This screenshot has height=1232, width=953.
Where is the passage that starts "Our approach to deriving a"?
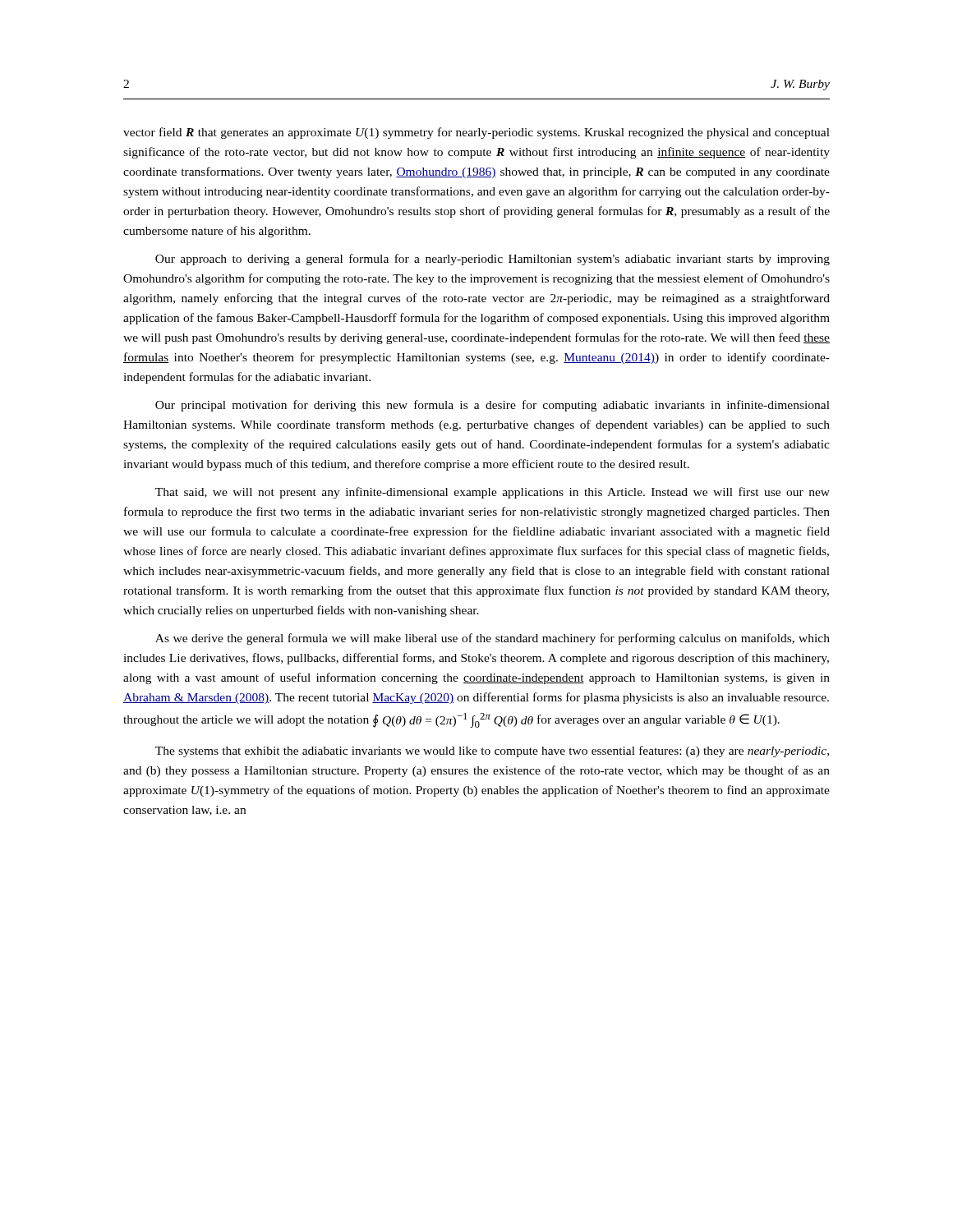pos(476,318)
